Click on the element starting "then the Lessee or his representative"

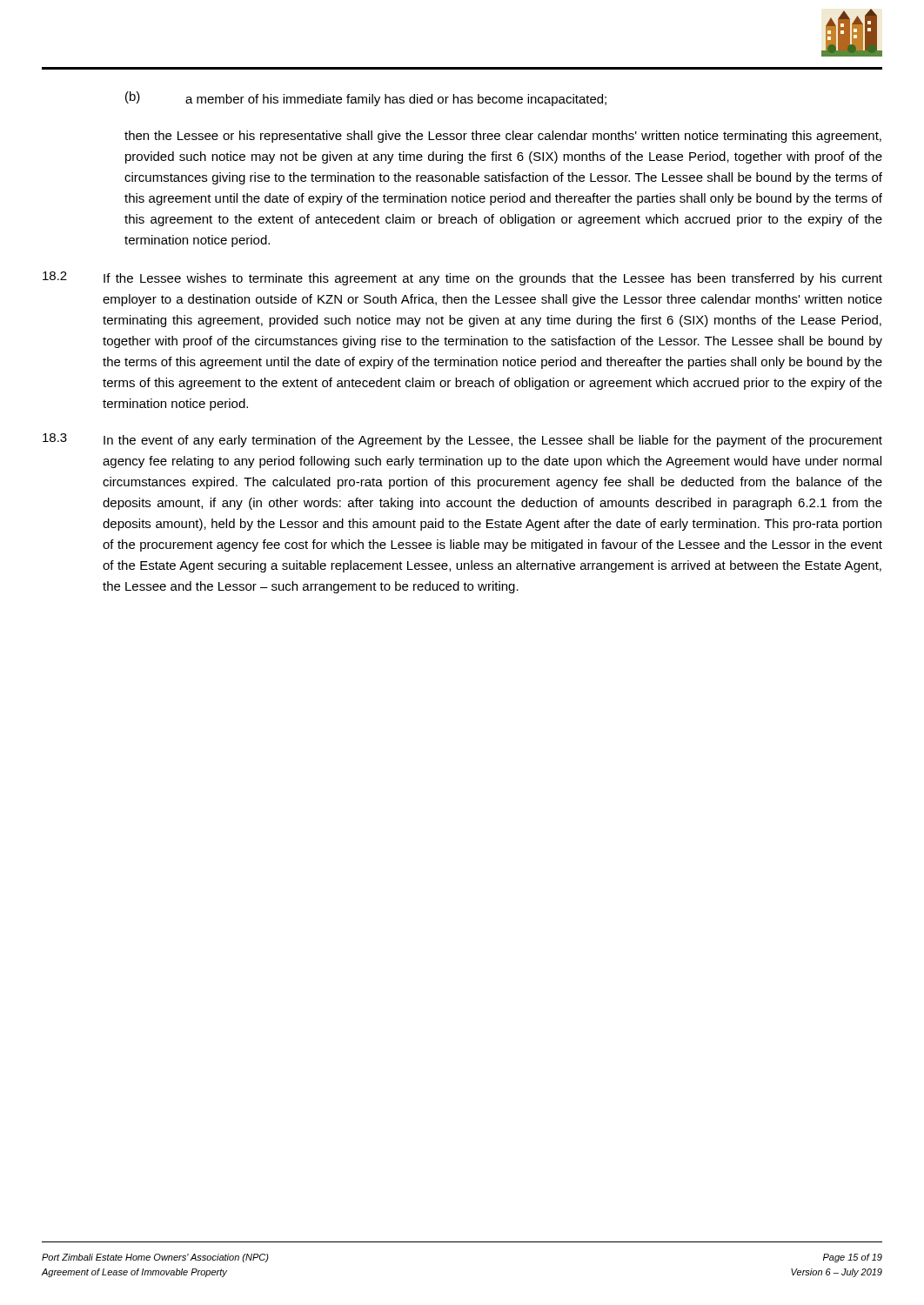[x=503, y=187]
